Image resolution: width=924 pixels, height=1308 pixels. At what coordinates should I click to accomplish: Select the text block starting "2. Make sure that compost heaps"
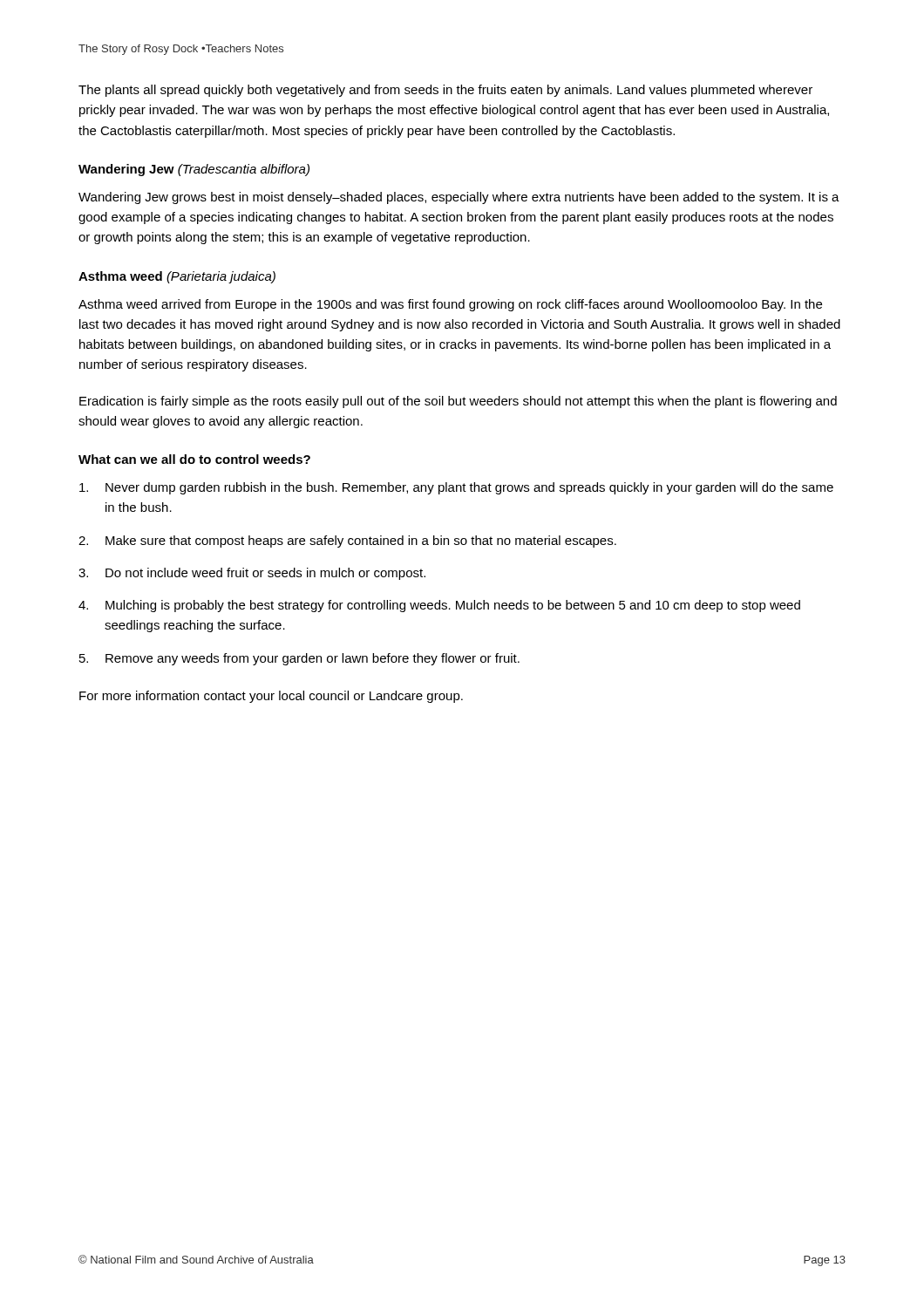pyautogui.click(x=462, y=540)
